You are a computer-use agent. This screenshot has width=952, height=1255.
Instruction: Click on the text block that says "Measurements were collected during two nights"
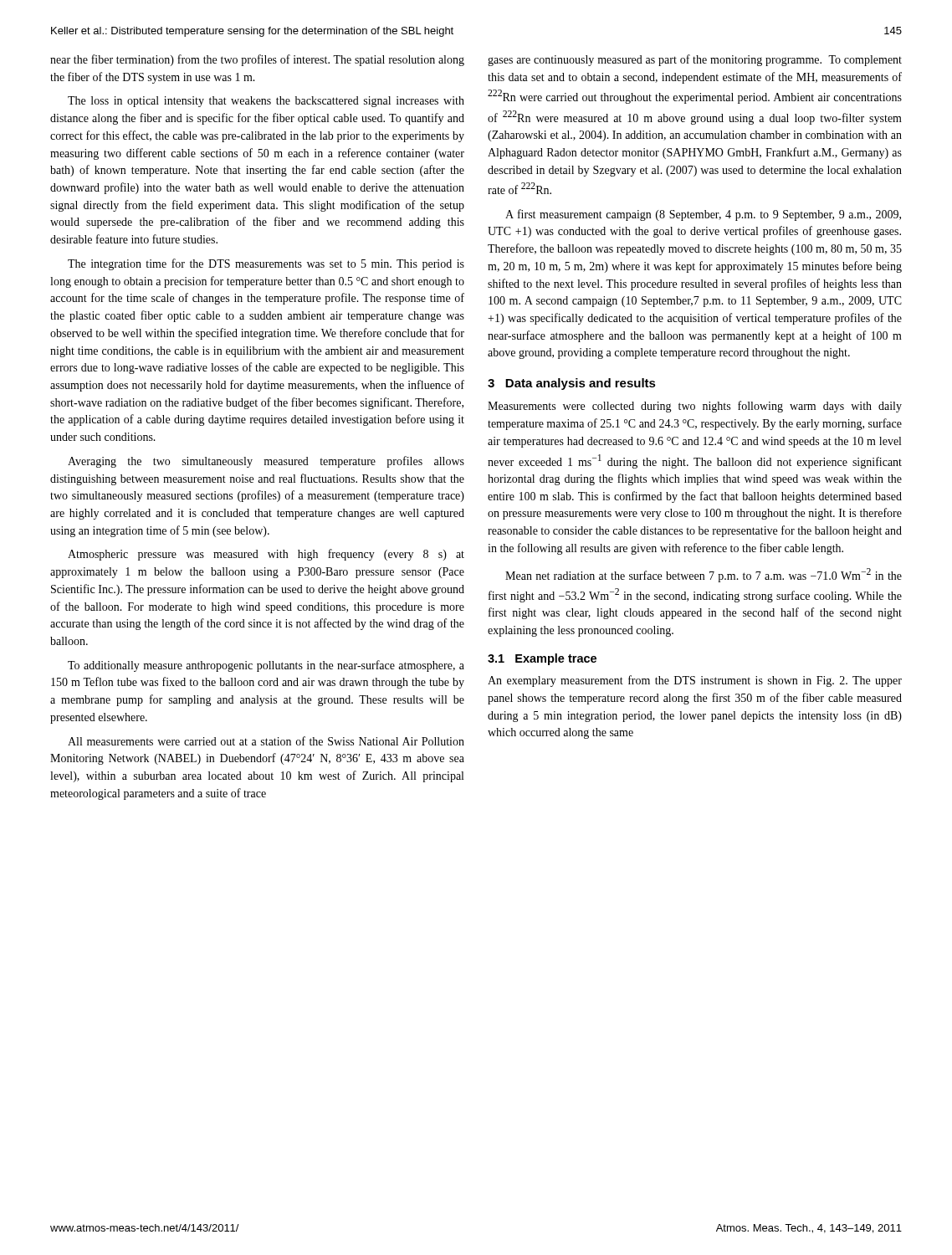(695, 519)
